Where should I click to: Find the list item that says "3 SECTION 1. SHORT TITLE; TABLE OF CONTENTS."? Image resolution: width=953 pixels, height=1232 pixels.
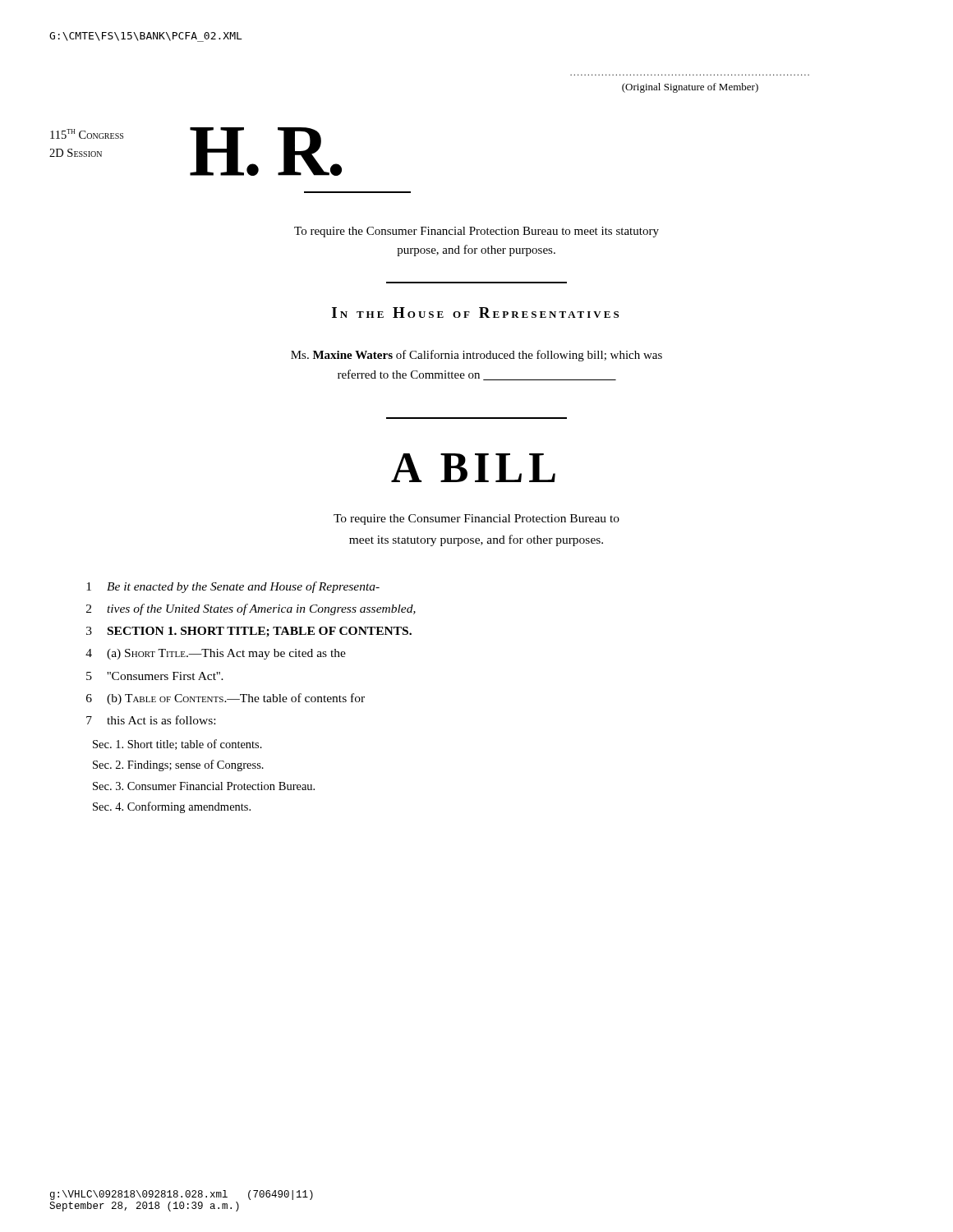(249, 632)
